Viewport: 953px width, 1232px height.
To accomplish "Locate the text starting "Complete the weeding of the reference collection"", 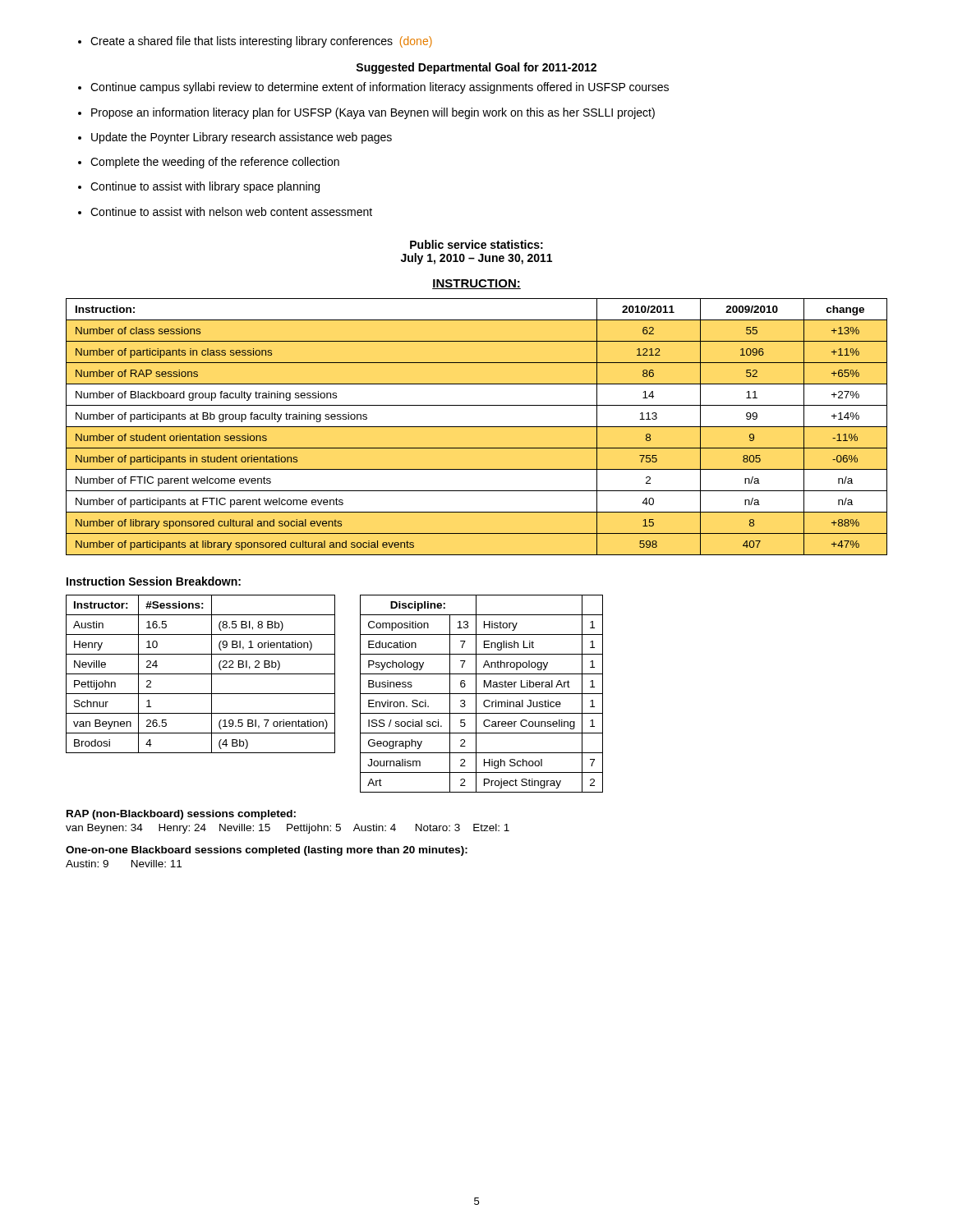I will pyautogui.click(x=209, y=163).
